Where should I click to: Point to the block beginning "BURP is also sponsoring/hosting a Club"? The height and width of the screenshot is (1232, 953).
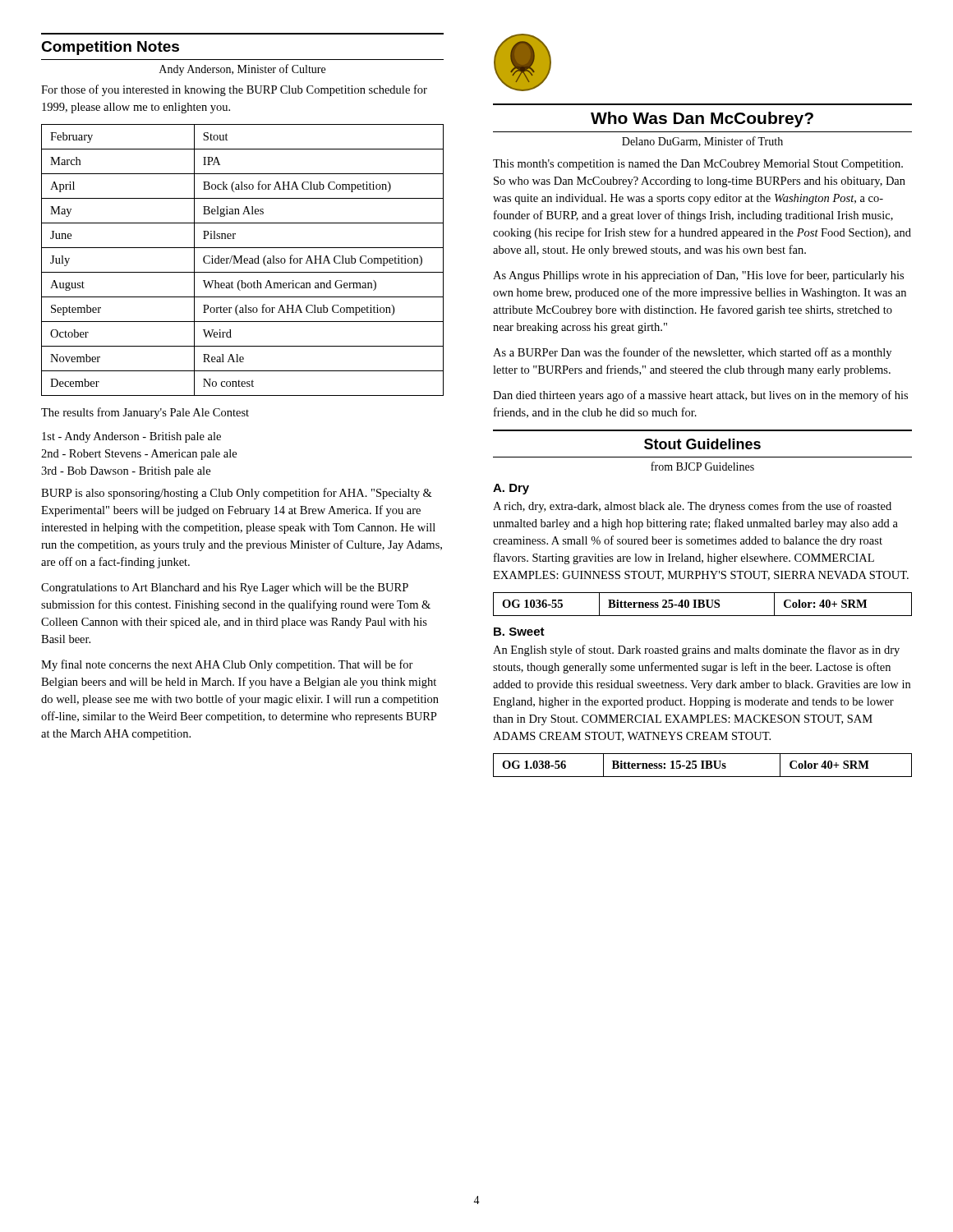tap(242, 527)
